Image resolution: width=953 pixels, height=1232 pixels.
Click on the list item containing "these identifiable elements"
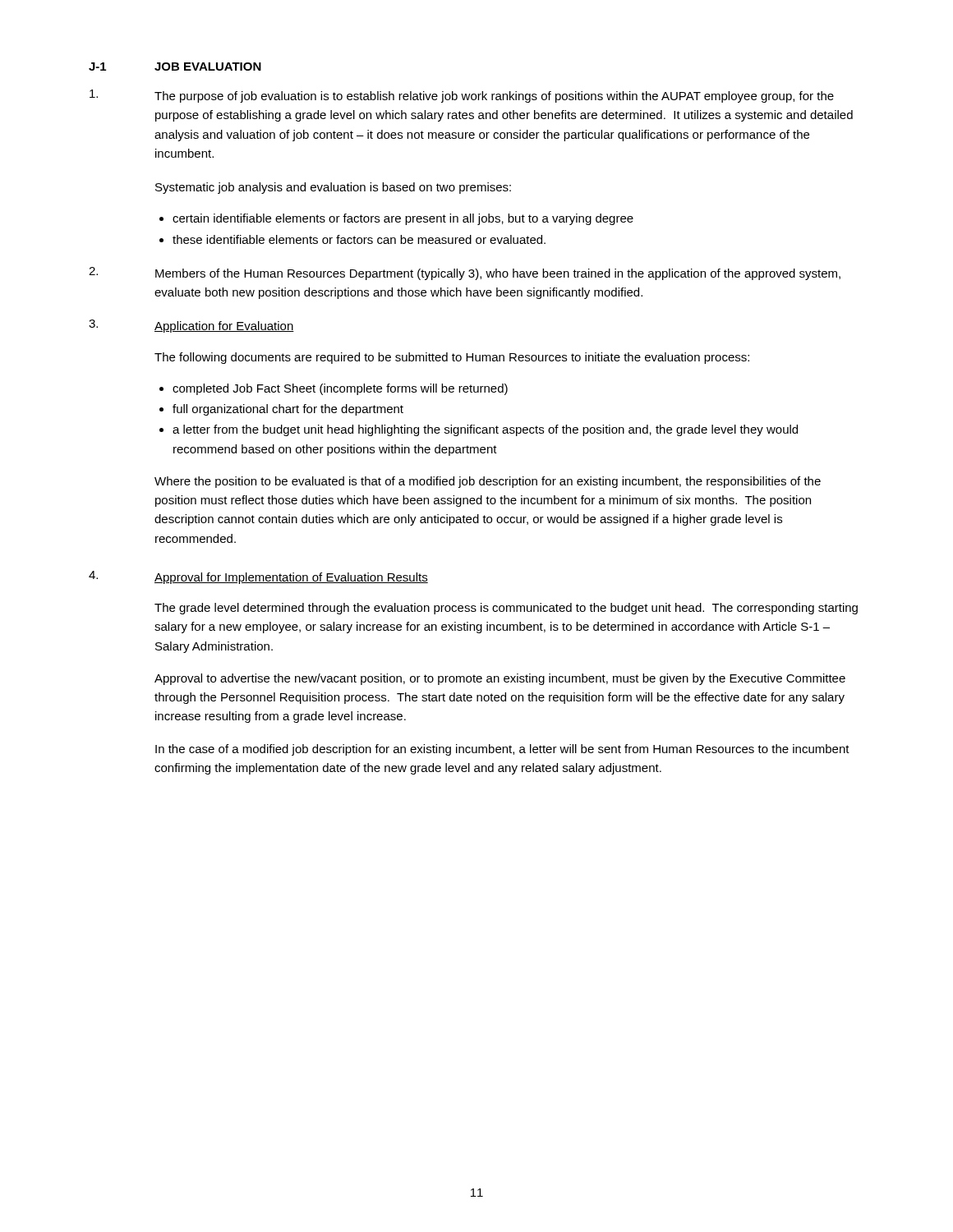[360, 239]
